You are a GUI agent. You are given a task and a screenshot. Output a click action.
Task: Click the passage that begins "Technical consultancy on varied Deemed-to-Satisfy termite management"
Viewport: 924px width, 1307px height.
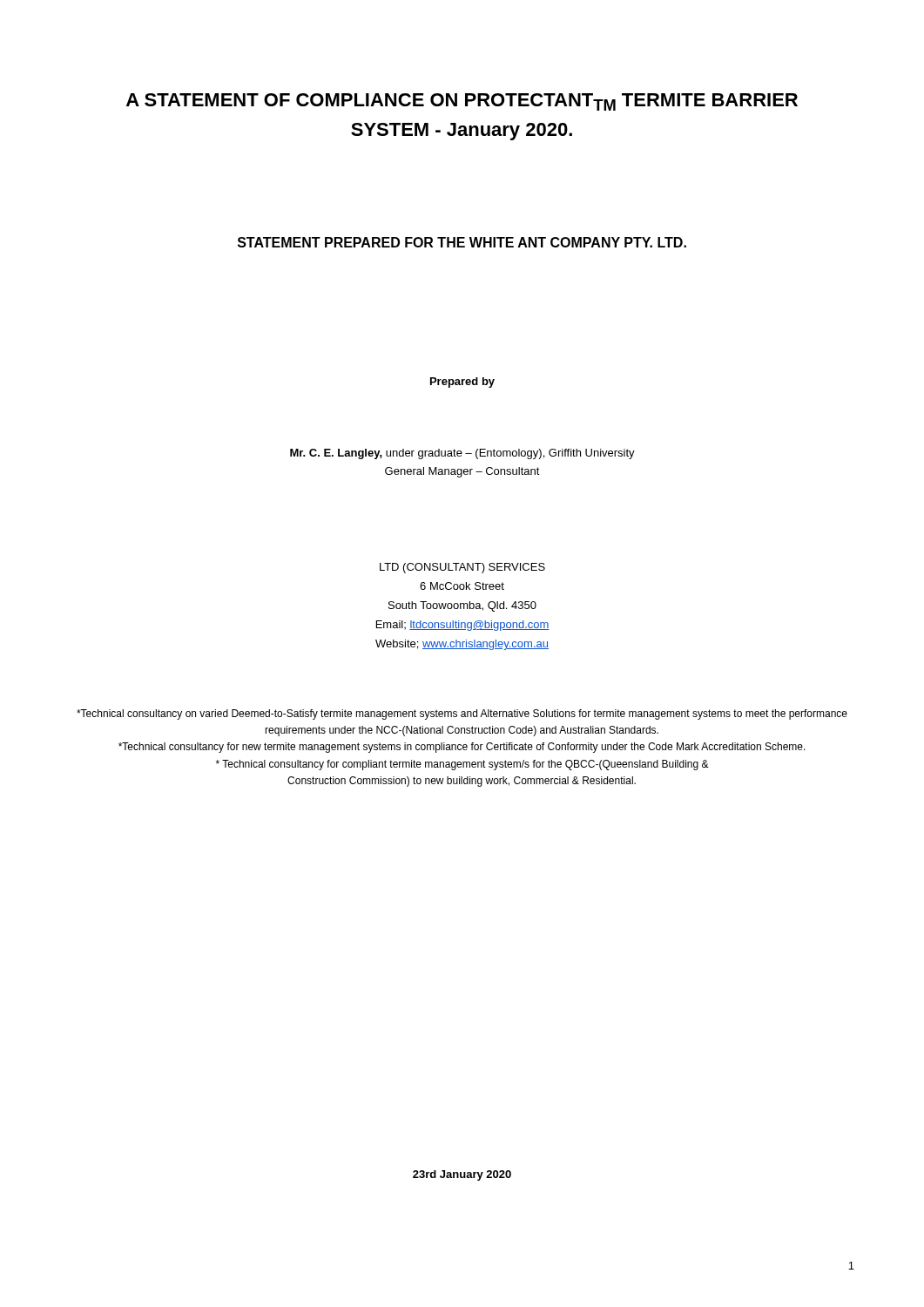tap(462, 748)
